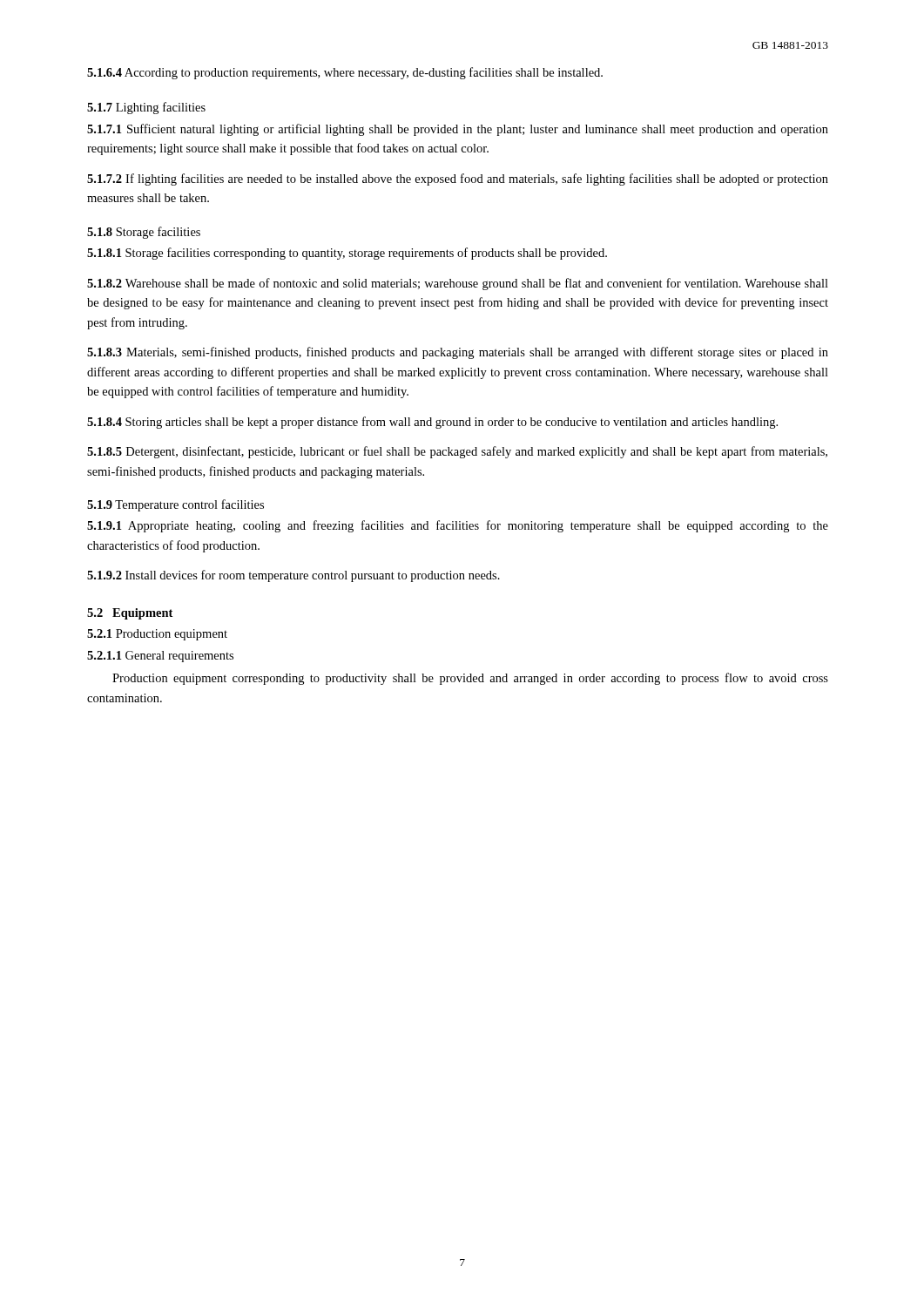924x1307 pixels.
Task: Select the text block with the text "1.8.1 Storage facilities corresponding to quantity, storage requirements"
Action: pos(347,253)
